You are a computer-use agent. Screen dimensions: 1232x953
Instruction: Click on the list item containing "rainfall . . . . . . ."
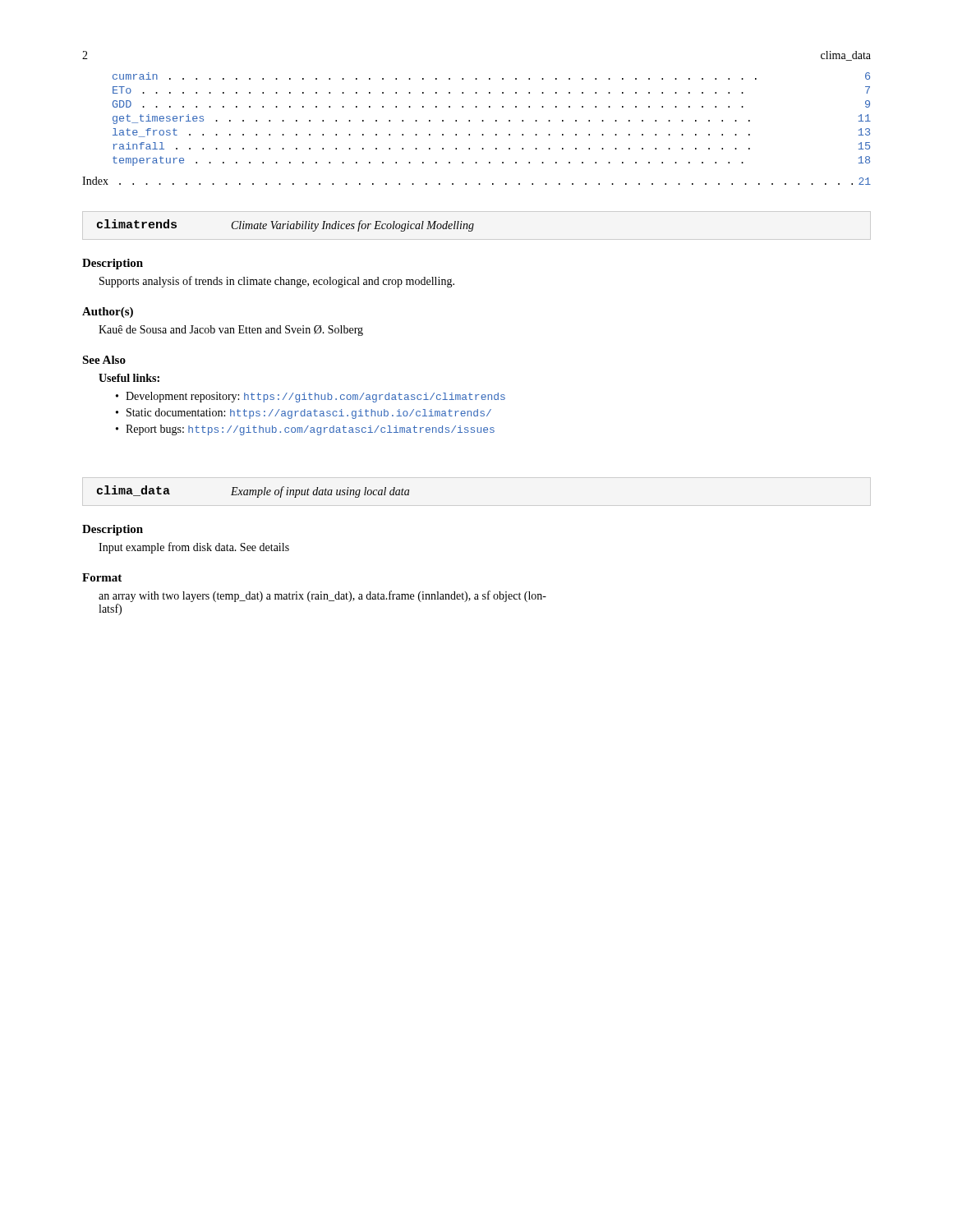click(491, 147)
